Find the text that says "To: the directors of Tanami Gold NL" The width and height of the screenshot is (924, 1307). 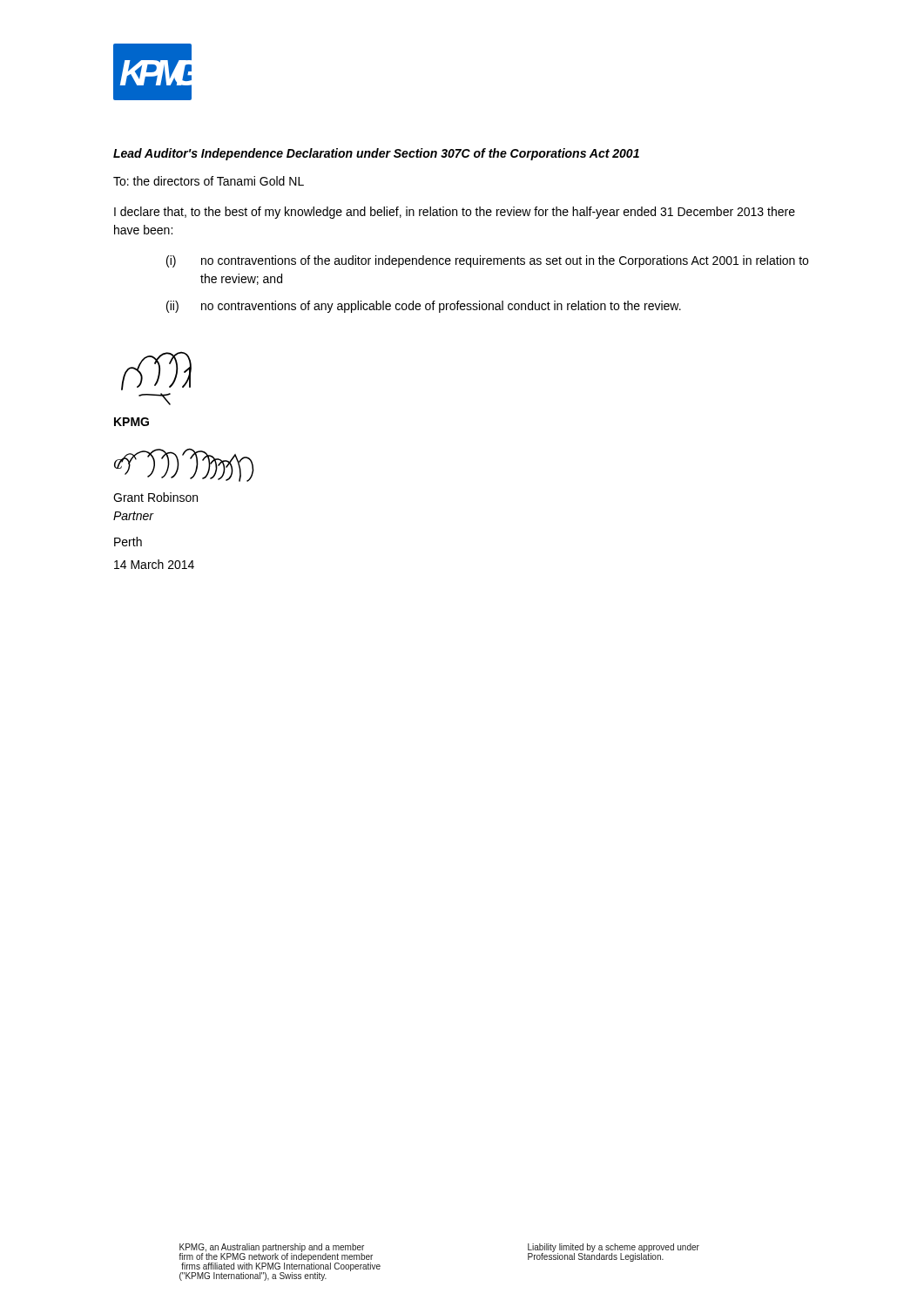209,181
